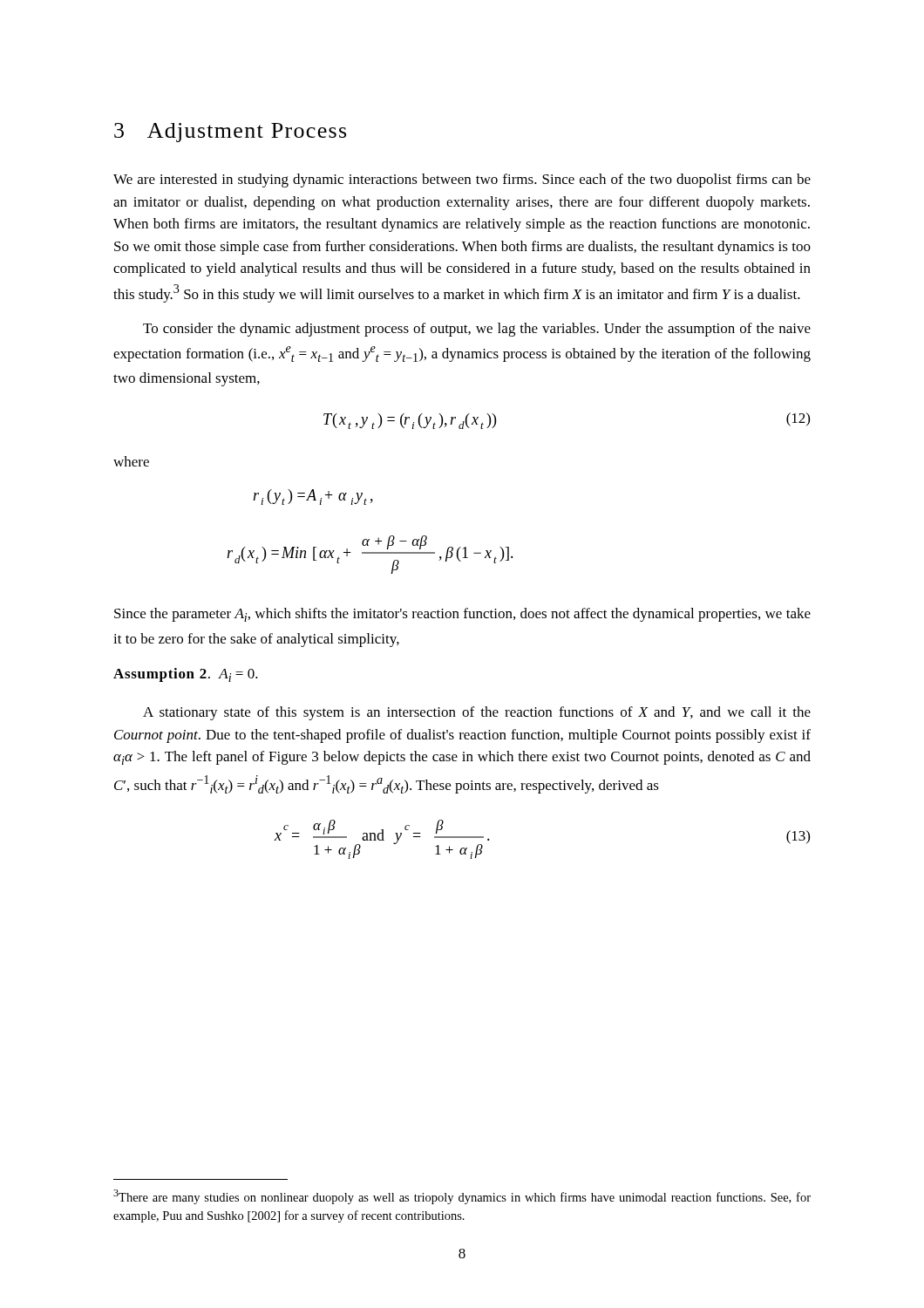Point to the text block starting "3 Adjustment Process"
Viewport: 924px width, 1308px height.
point(230,133)
